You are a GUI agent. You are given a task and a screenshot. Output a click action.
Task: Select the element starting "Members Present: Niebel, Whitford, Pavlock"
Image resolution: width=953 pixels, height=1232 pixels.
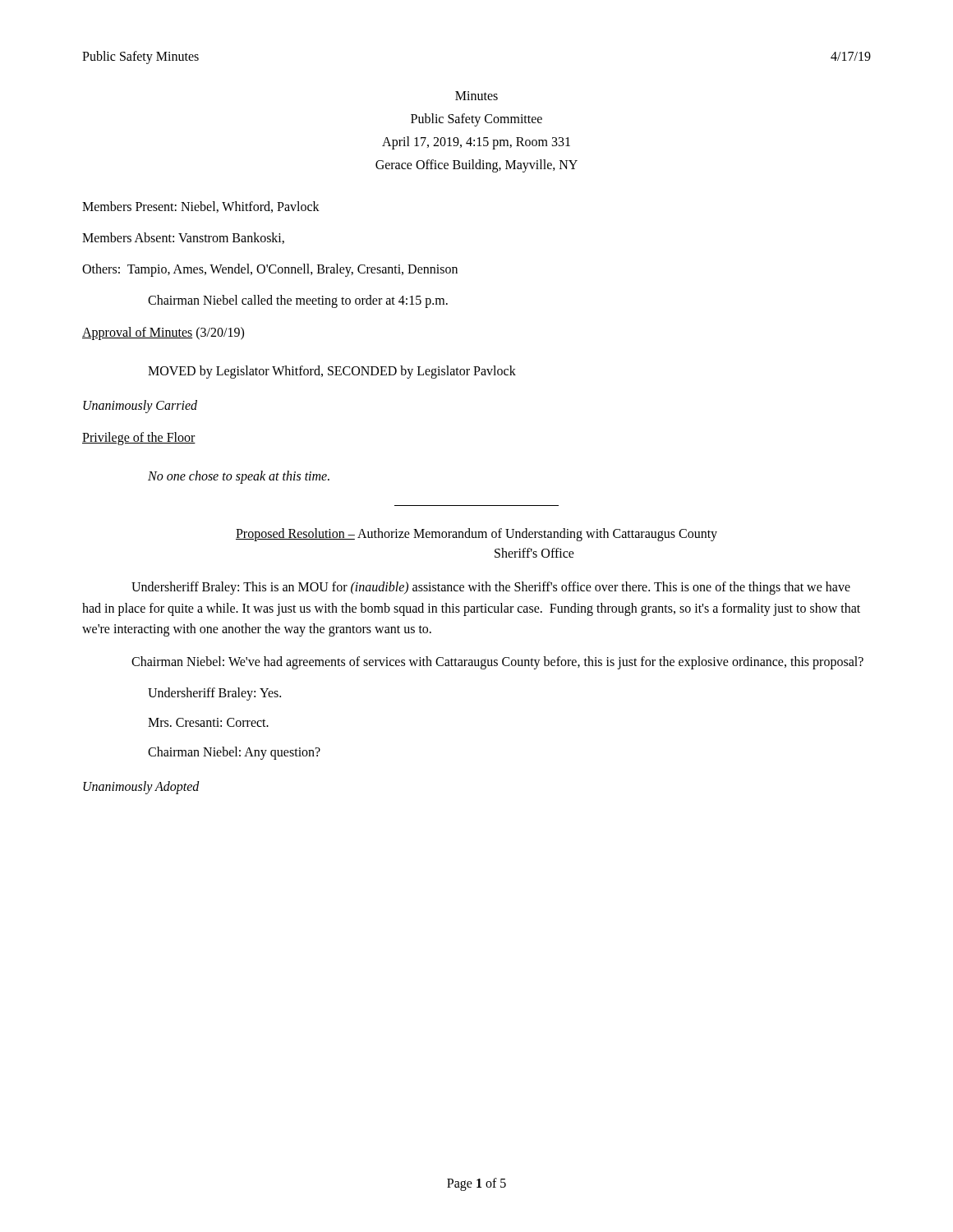click(x=201, y=207)
